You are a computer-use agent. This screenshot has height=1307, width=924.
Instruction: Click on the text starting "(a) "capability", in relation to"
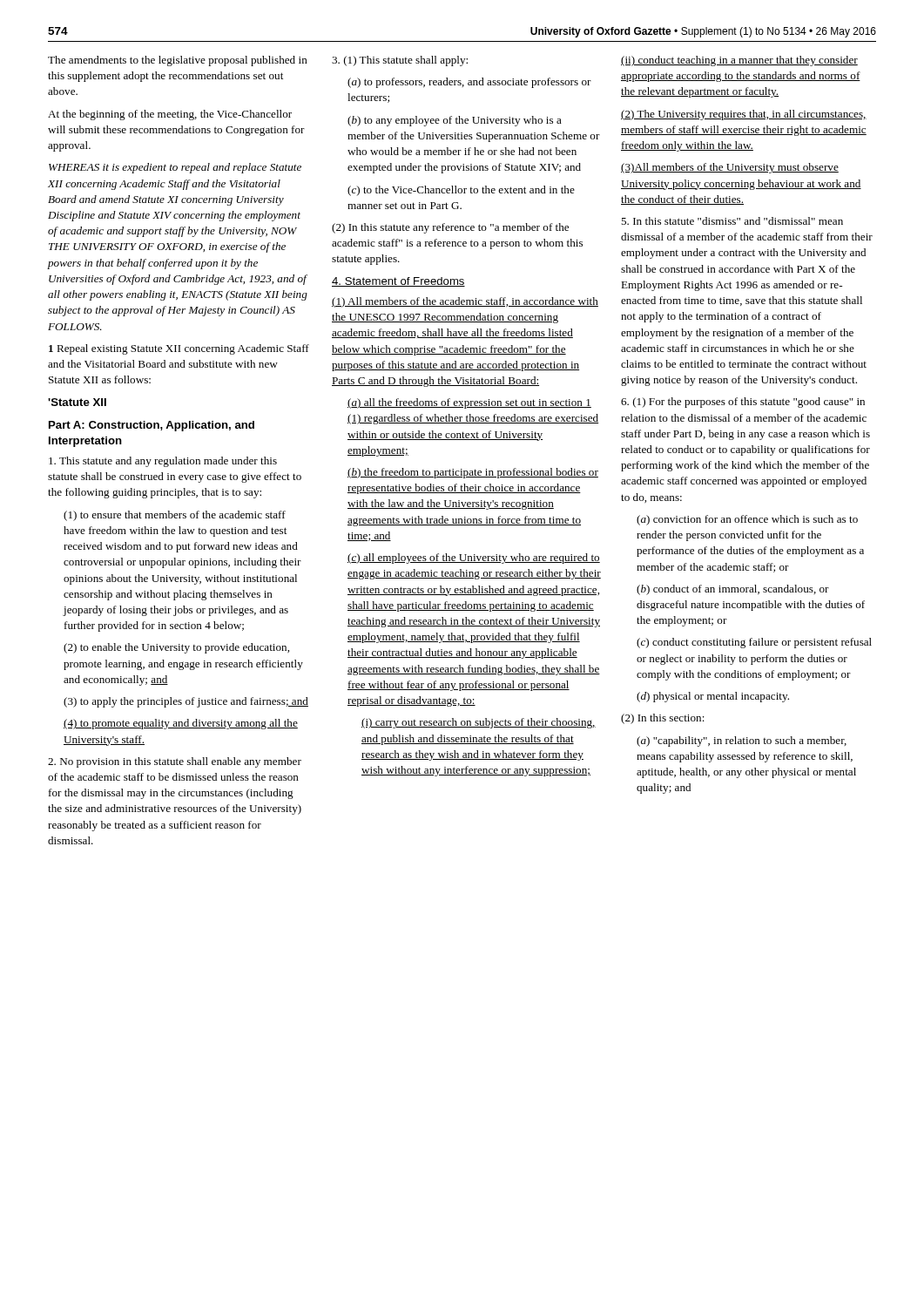(749, 764)
